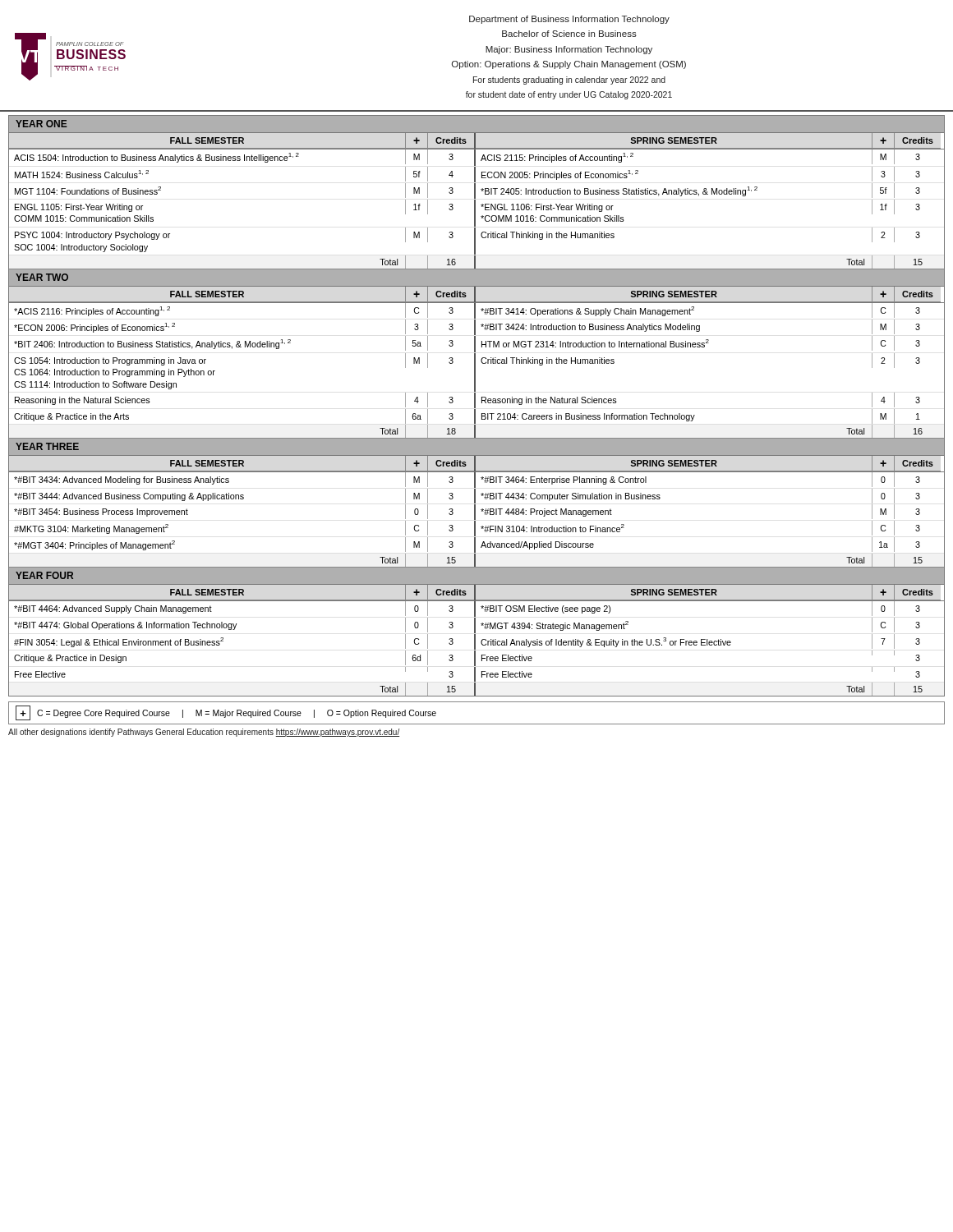Select the section header that says "YEAR FOUR"
Image resolution: width=953 pixels, height=1232 pixels.
point(45,576)
